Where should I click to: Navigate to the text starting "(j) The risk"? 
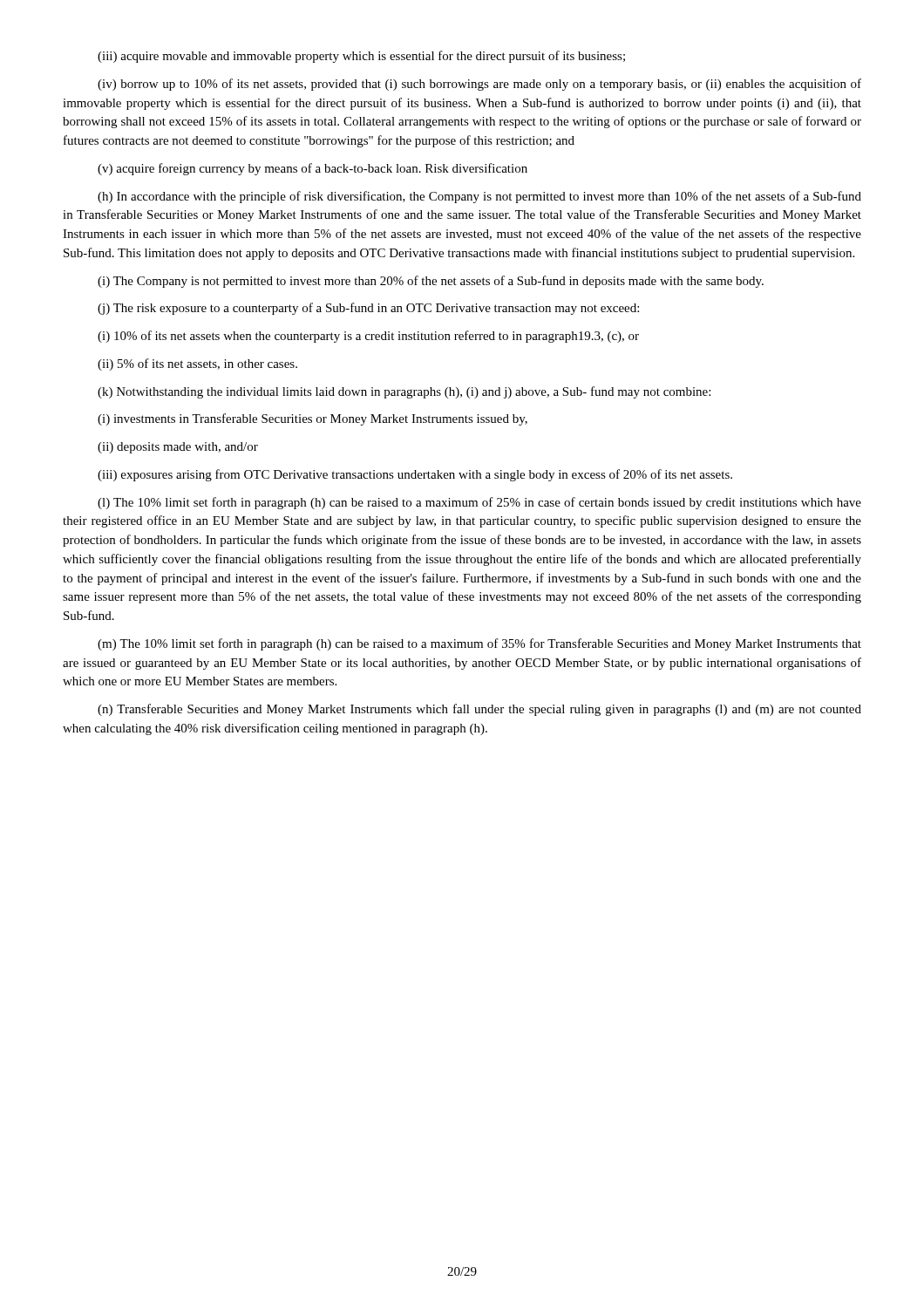[462, 309]
